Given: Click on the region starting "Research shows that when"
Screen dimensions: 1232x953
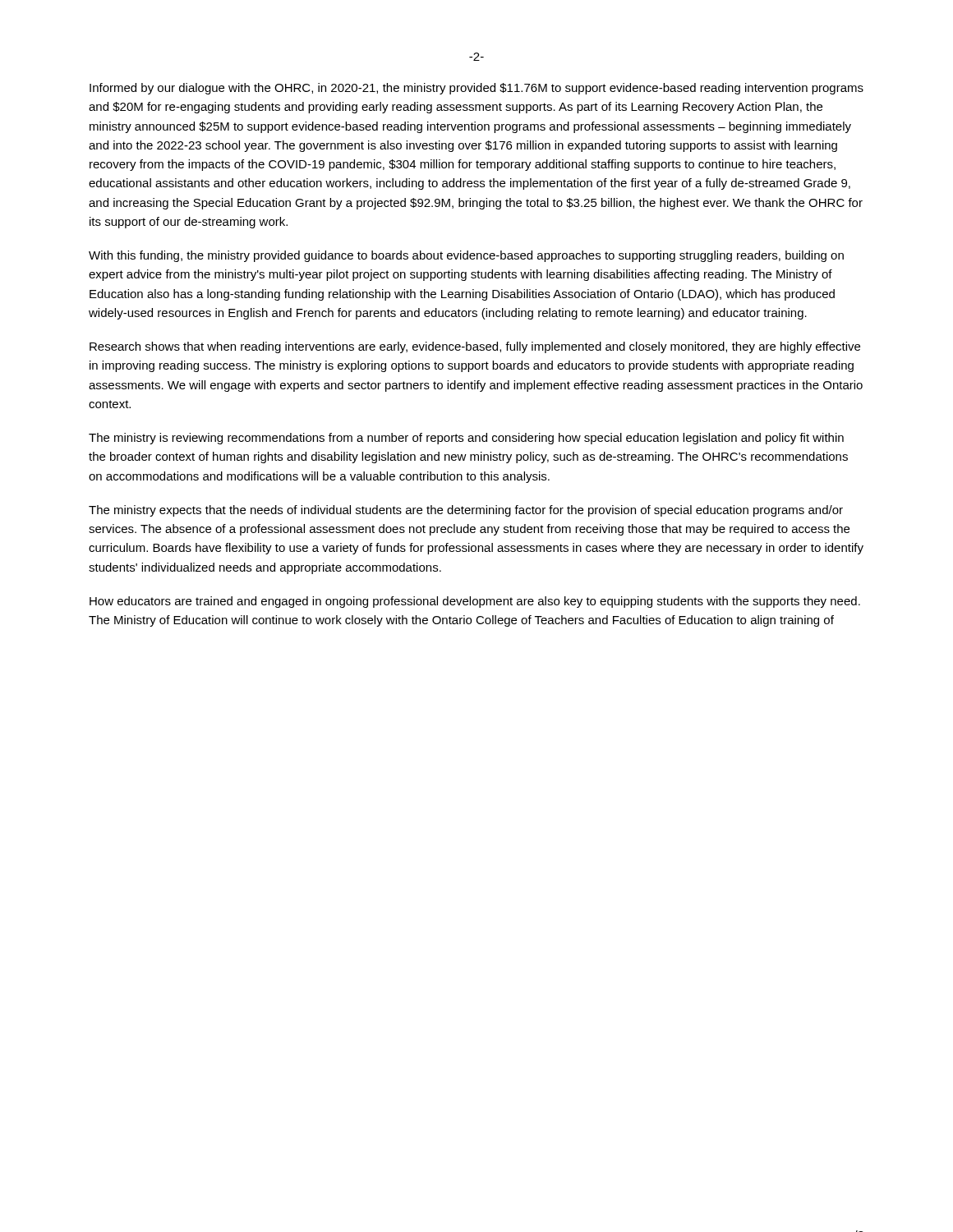Looking at the screenshot, I should pos(476,375).
